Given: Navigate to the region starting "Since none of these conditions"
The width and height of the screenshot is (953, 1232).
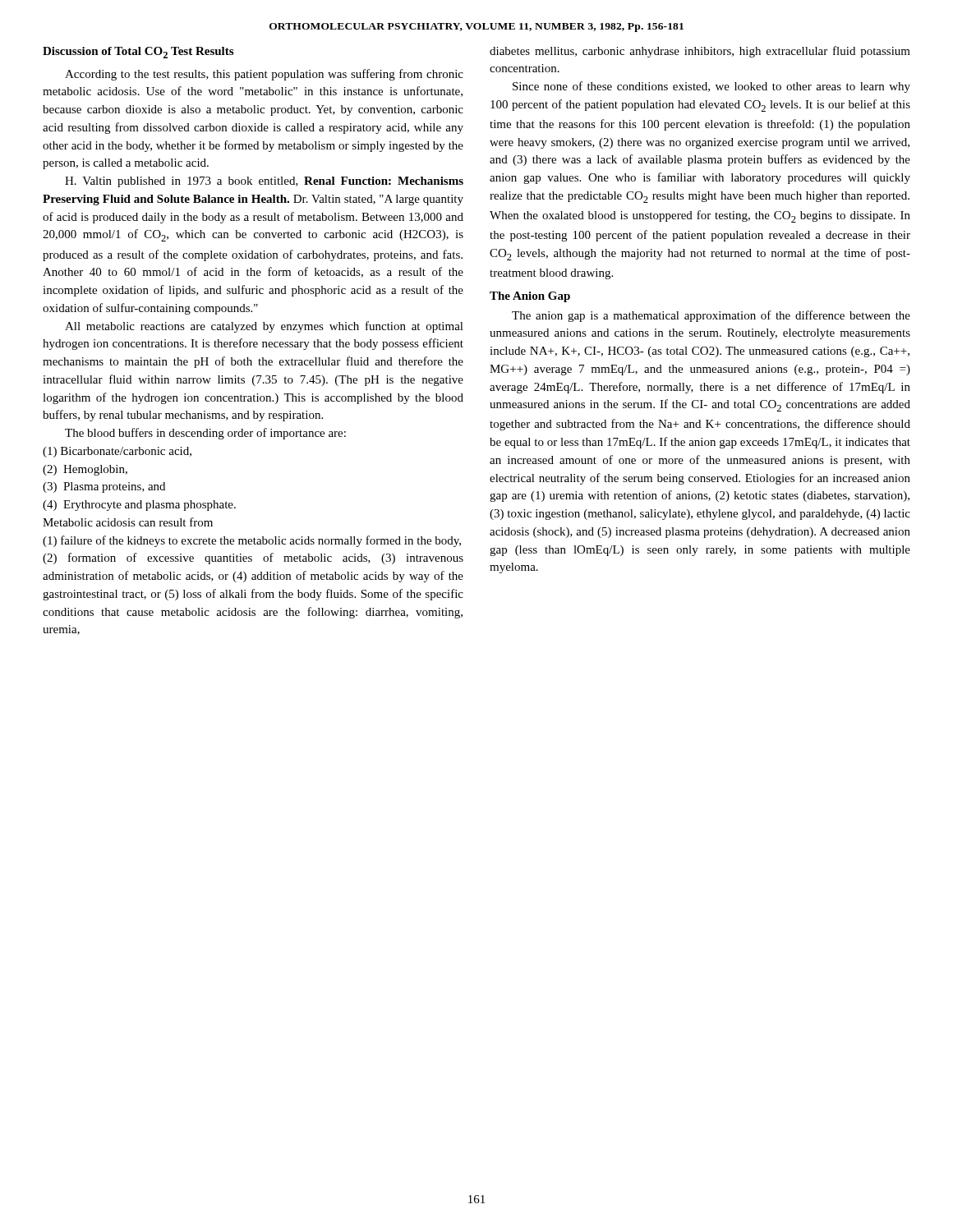Looking at the screenshot, I should coord(700,180).
